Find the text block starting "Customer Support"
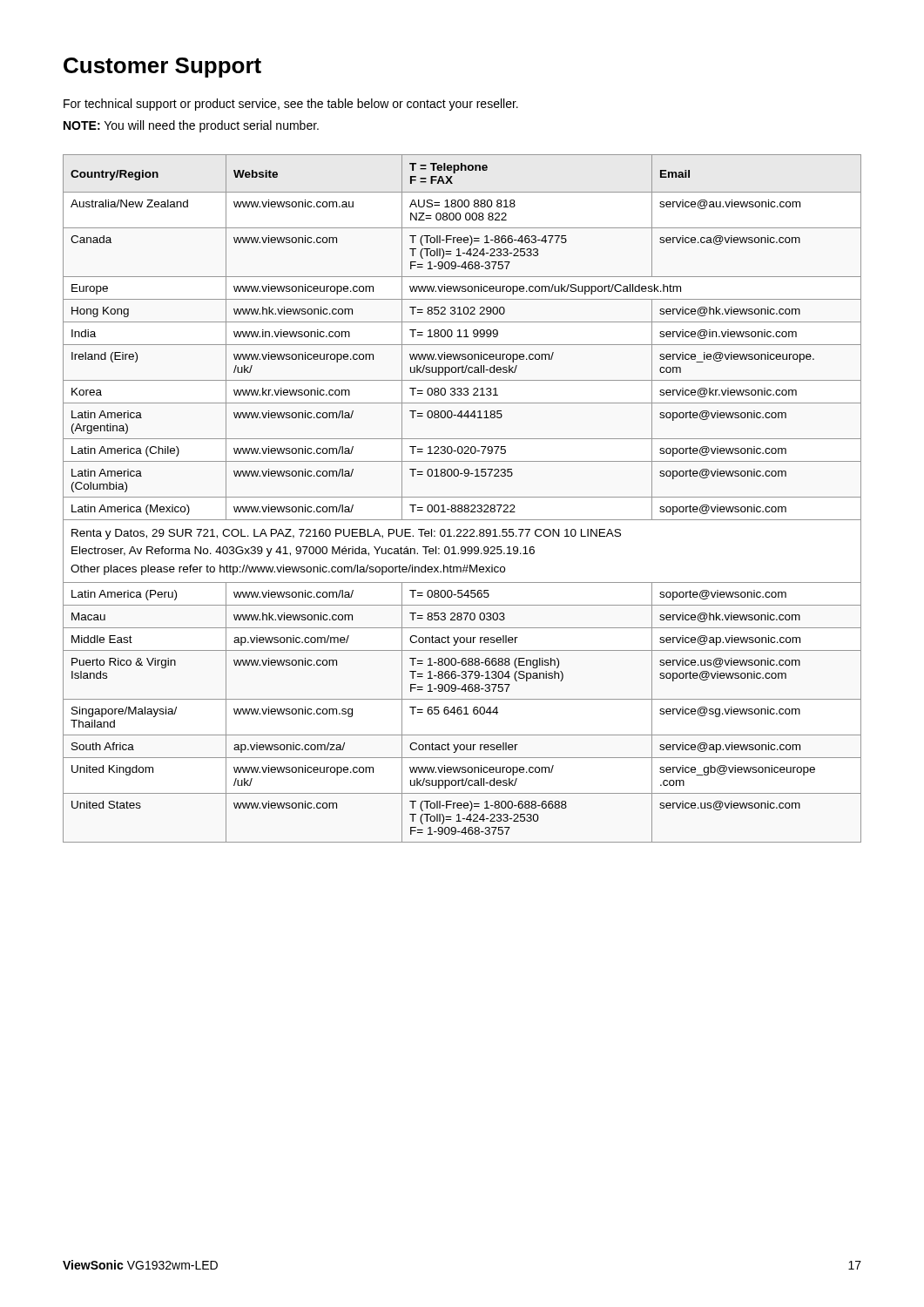Screen dimensions: 1307x924 162,65
